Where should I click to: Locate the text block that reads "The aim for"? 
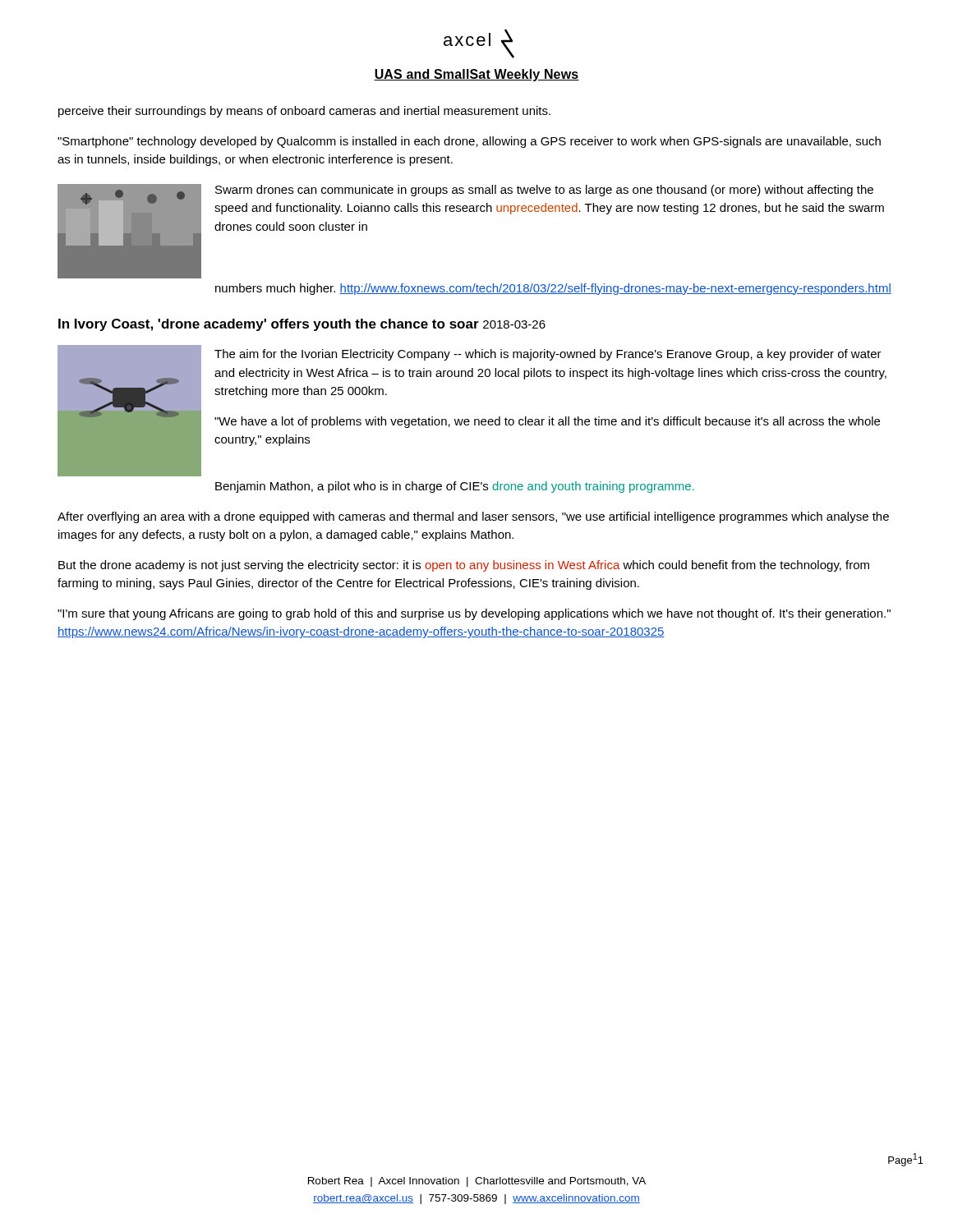551,372
